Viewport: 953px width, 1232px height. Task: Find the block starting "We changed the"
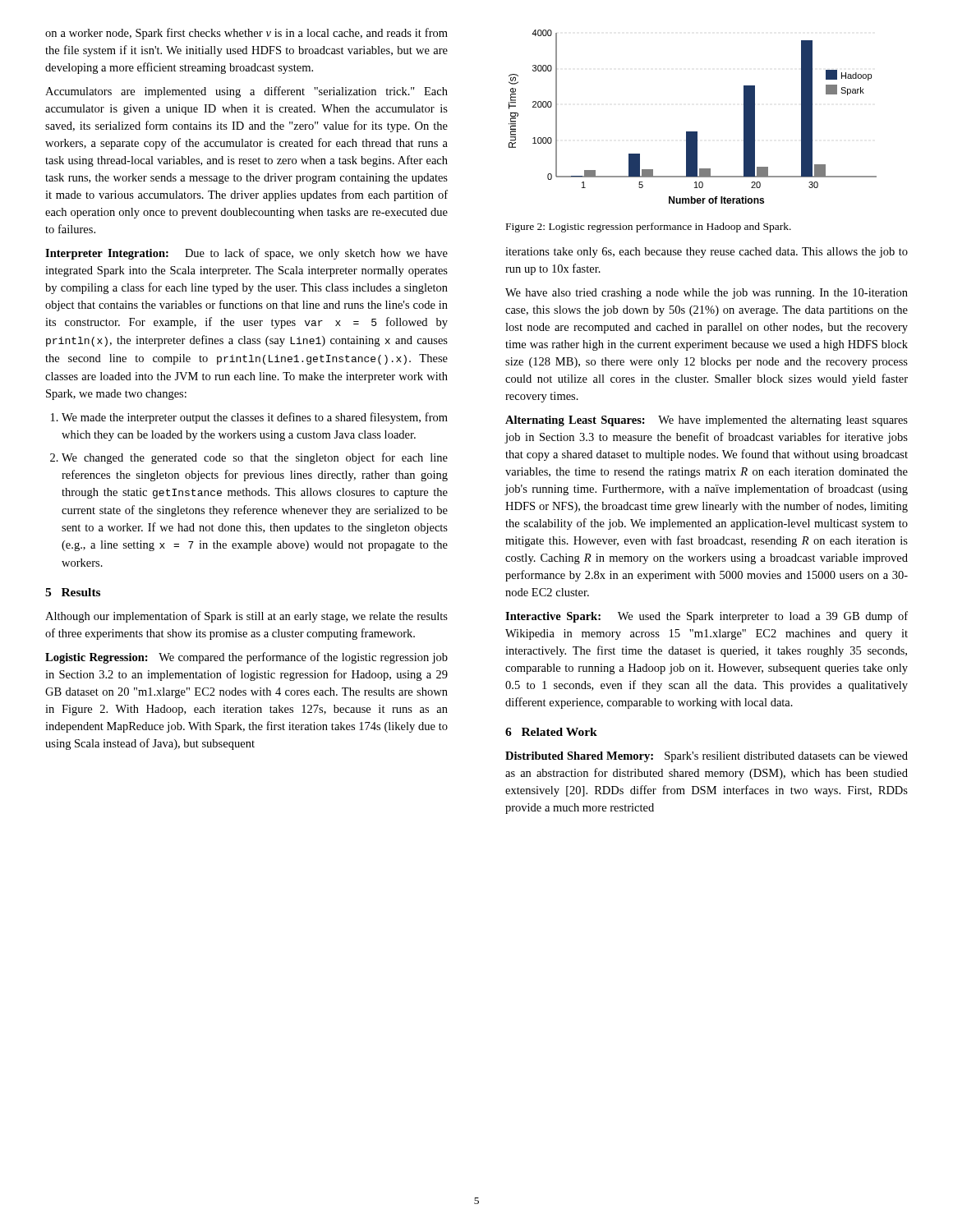click(255, 510)
